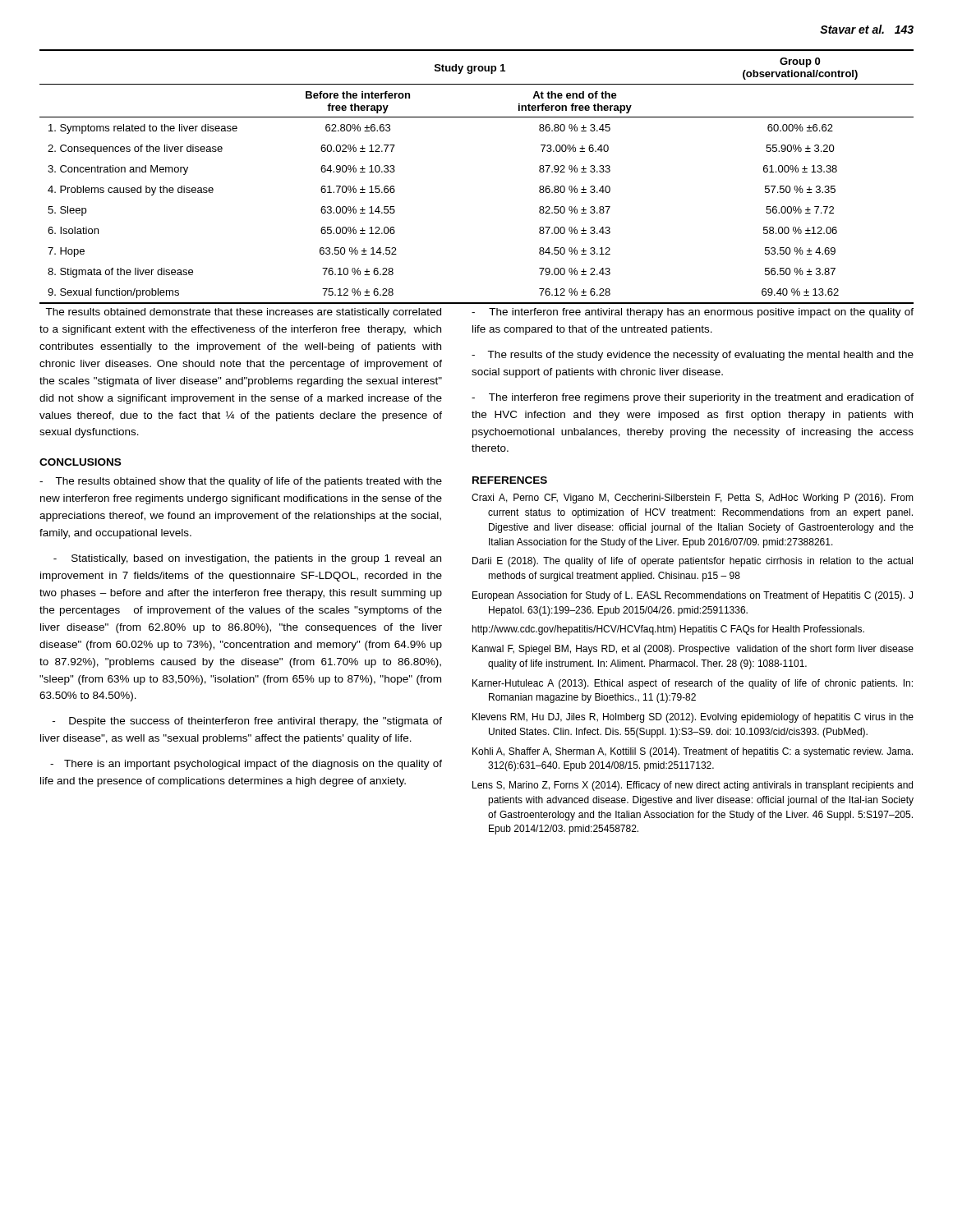The width and height of the screenshot is (953, 1232).
Task: Click on the list item that says "Karner-Hutuleac A (2013). Ethical aspect of"
Action: pos(693,690)
